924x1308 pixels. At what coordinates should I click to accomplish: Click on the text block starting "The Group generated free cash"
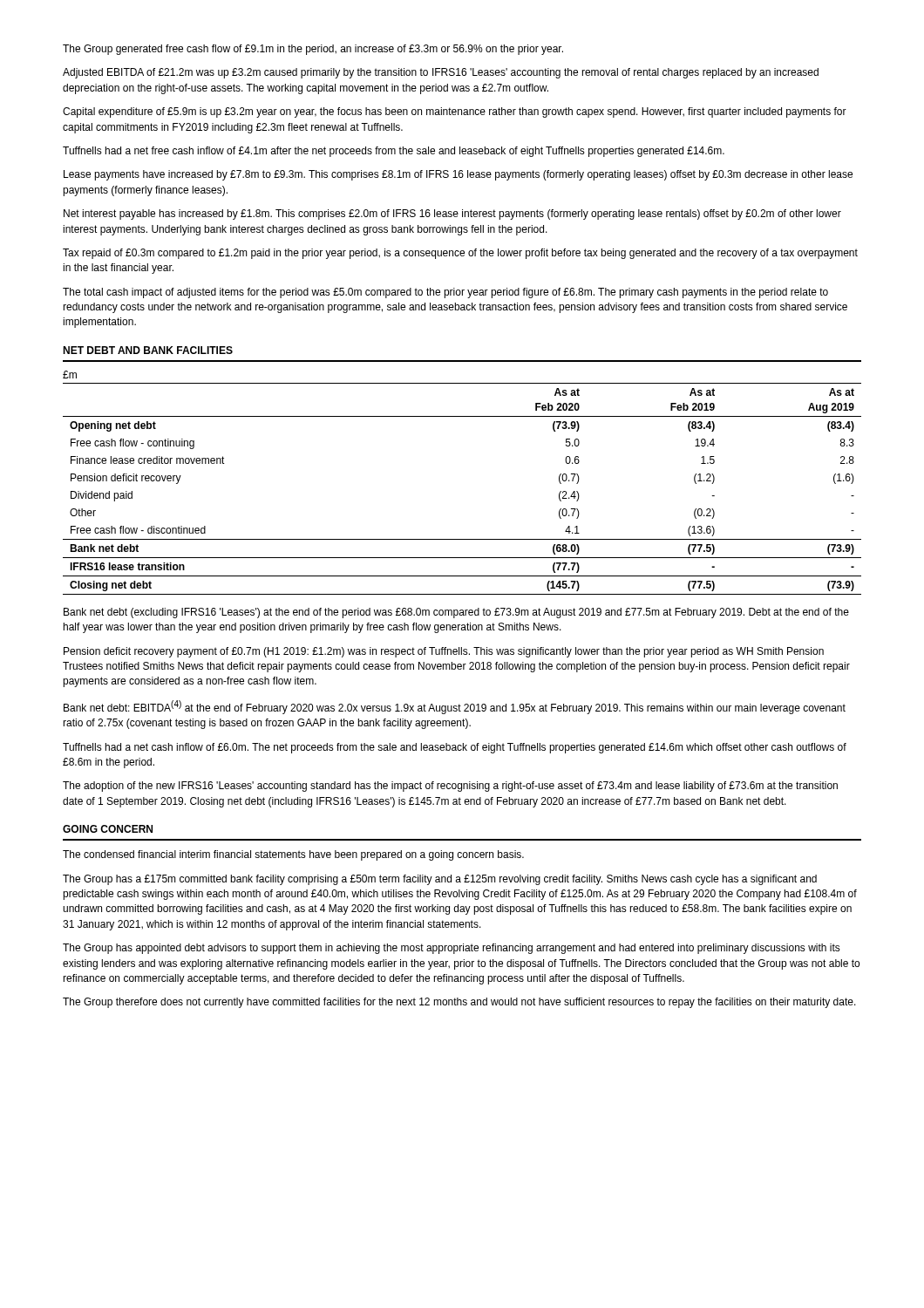pyautogui.click(x=462, y=49)
